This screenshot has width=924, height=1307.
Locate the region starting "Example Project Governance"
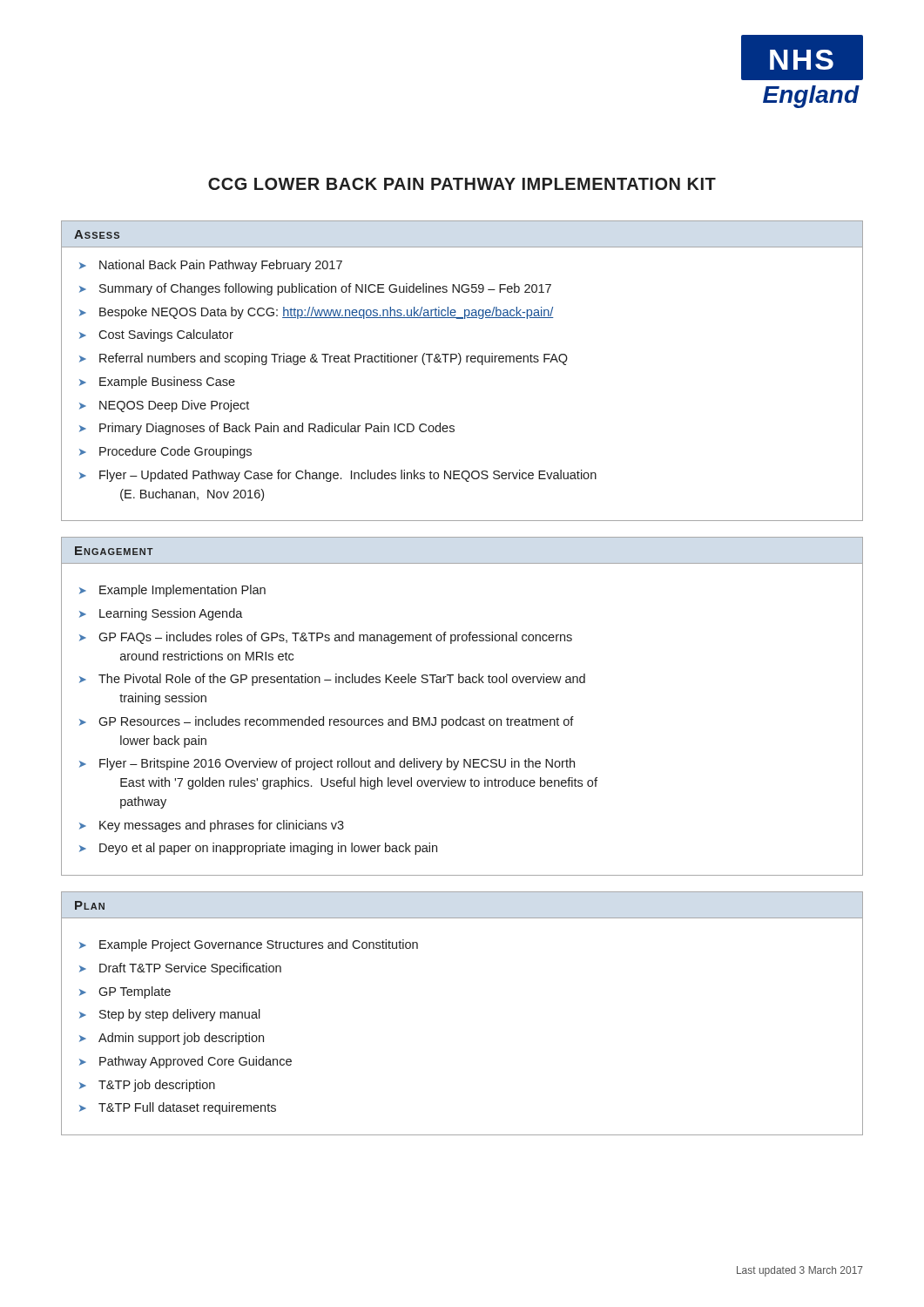[x=258, y=945]
